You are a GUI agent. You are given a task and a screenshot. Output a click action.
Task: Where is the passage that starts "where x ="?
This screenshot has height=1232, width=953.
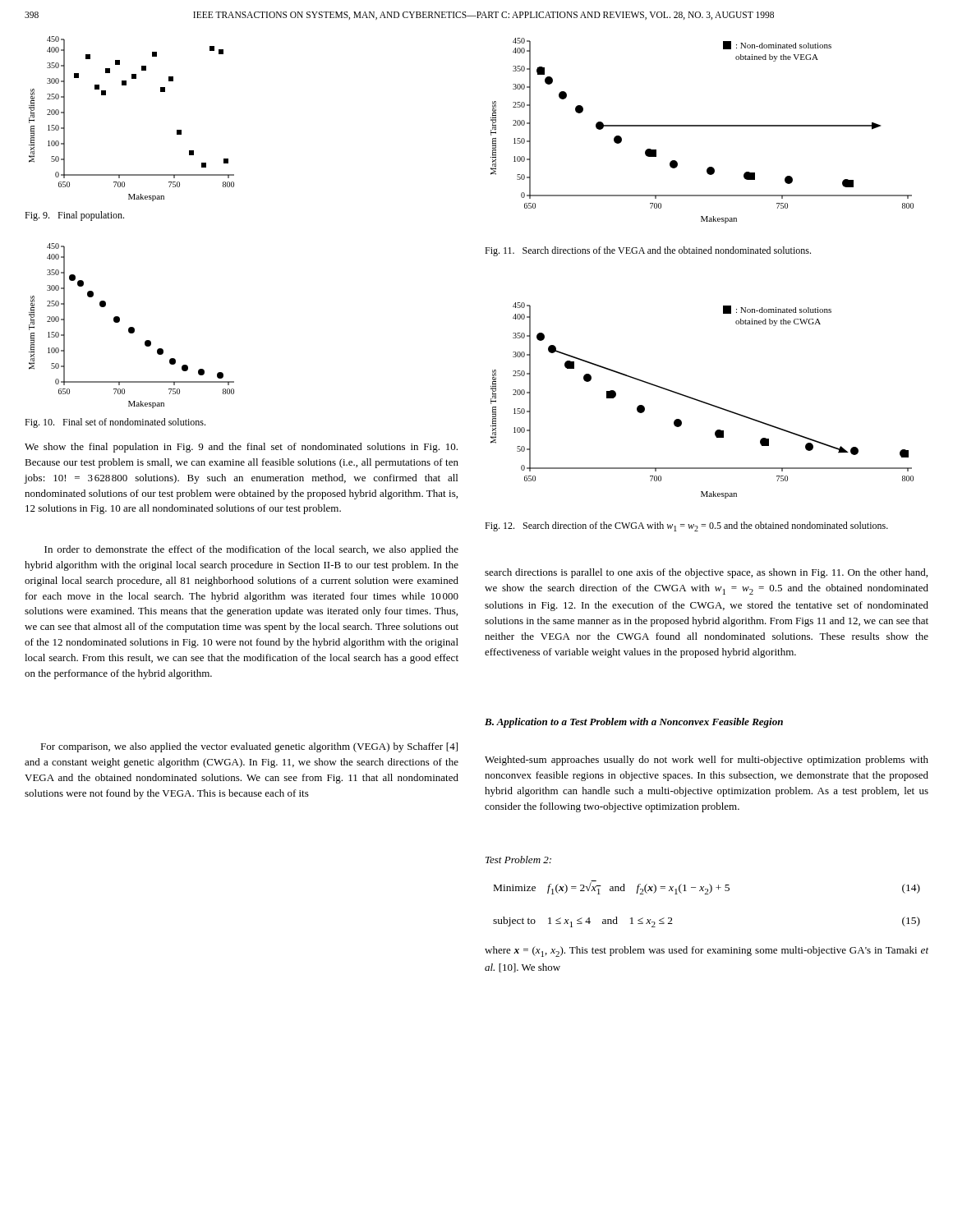[707, 959]
